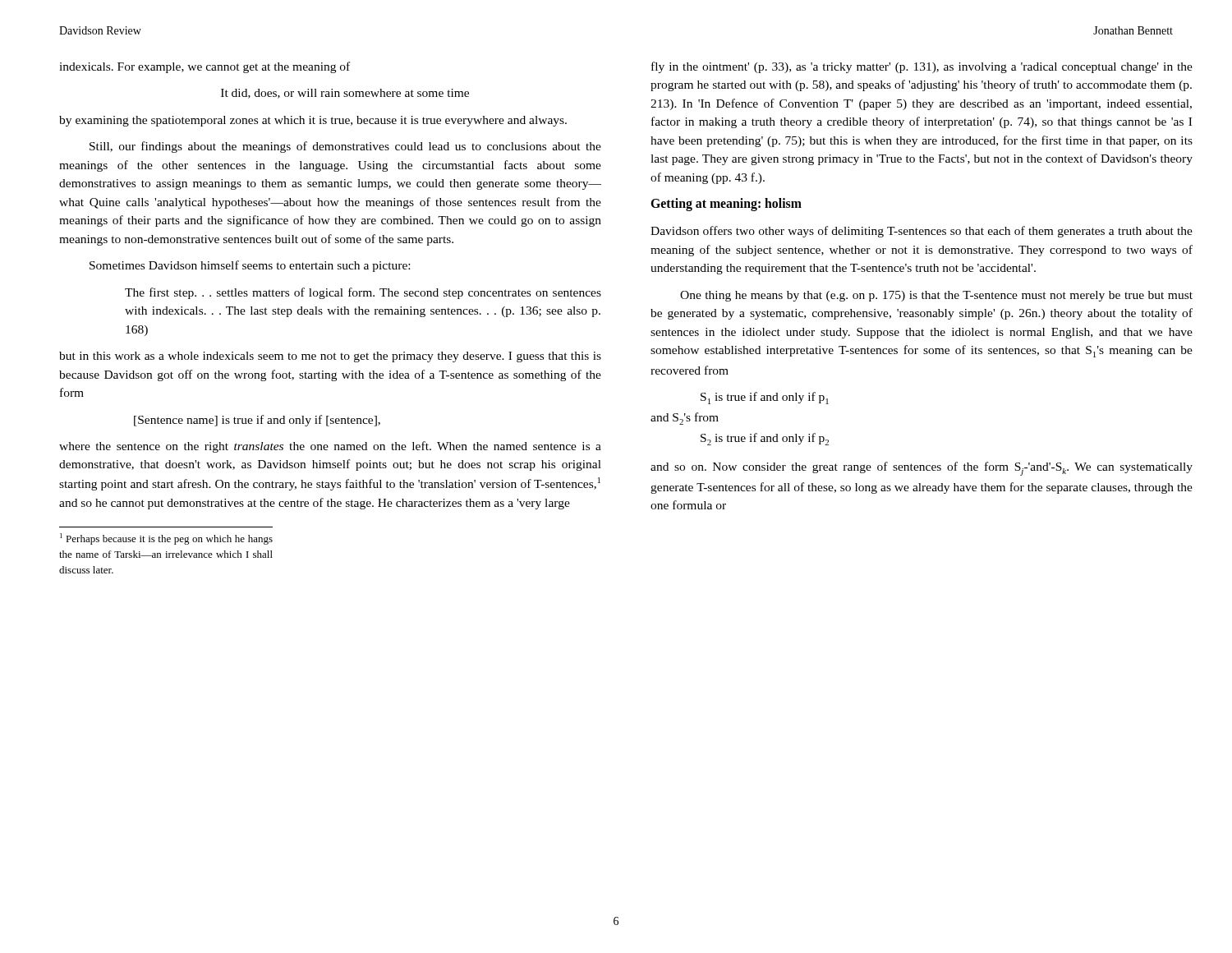Navigate to the region starting "Davidson offers two other ways of delimiting"
The height and width of the screenshot is (953, 1232).
tap(922, 250)
